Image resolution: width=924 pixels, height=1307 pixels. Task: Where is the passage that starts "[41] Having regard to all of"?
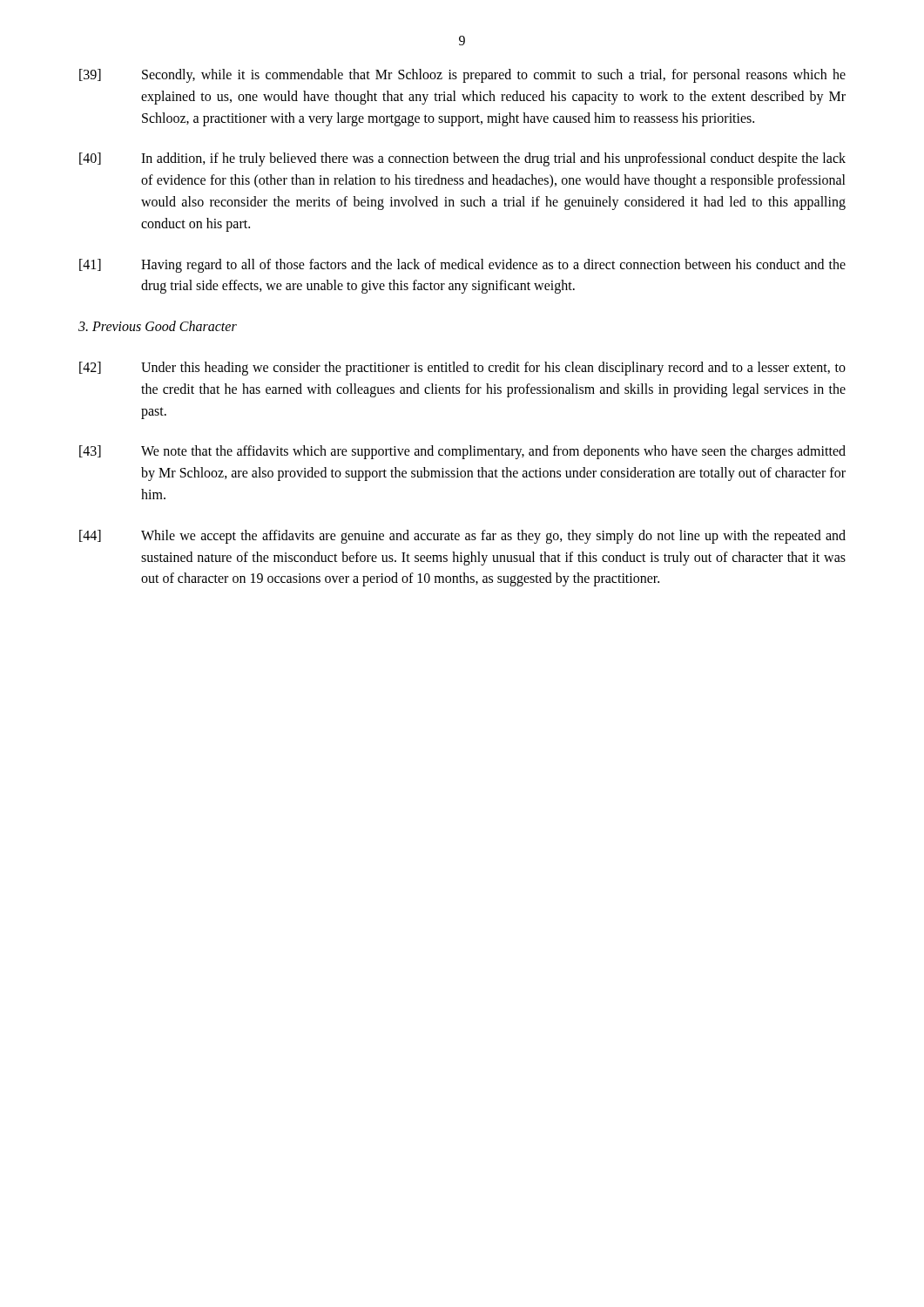coord(462,276)
